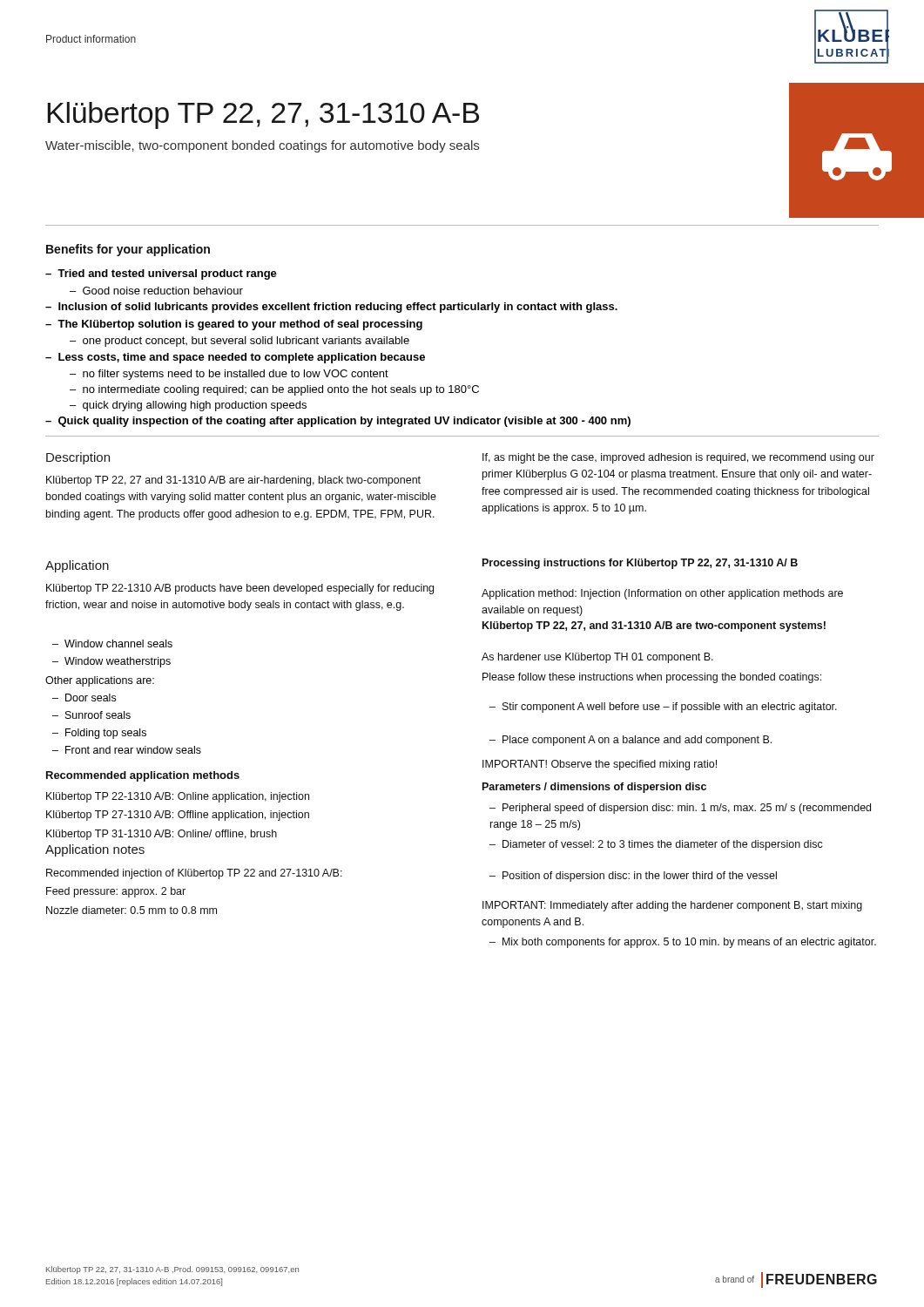Click on the section header that says "Recommended application methods"
The height and width of the screenshot is (1307, 924).
(x=142, y=775)
